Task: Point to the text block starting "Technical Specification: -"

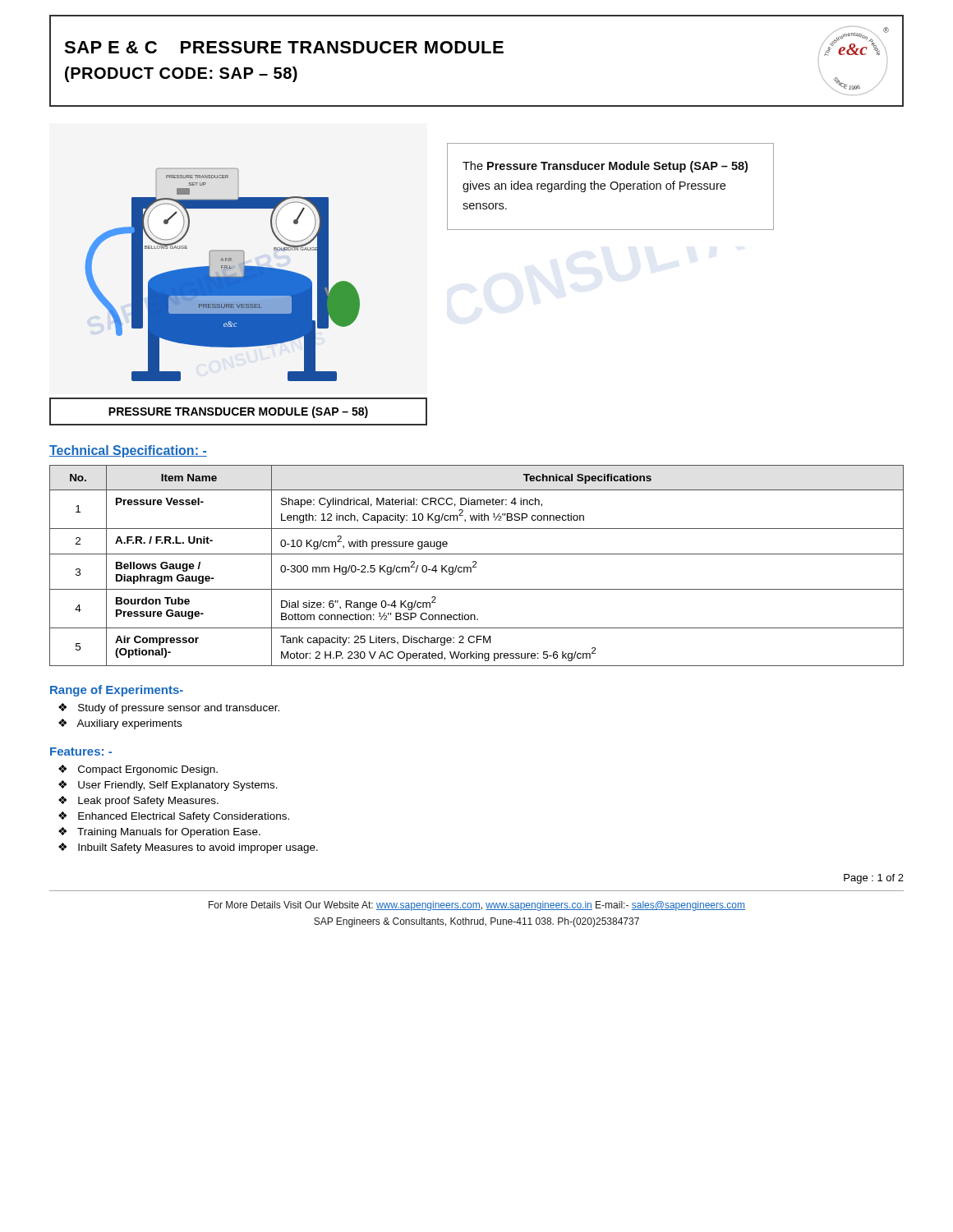Action: pyautogui.click(x=128, y=450)
